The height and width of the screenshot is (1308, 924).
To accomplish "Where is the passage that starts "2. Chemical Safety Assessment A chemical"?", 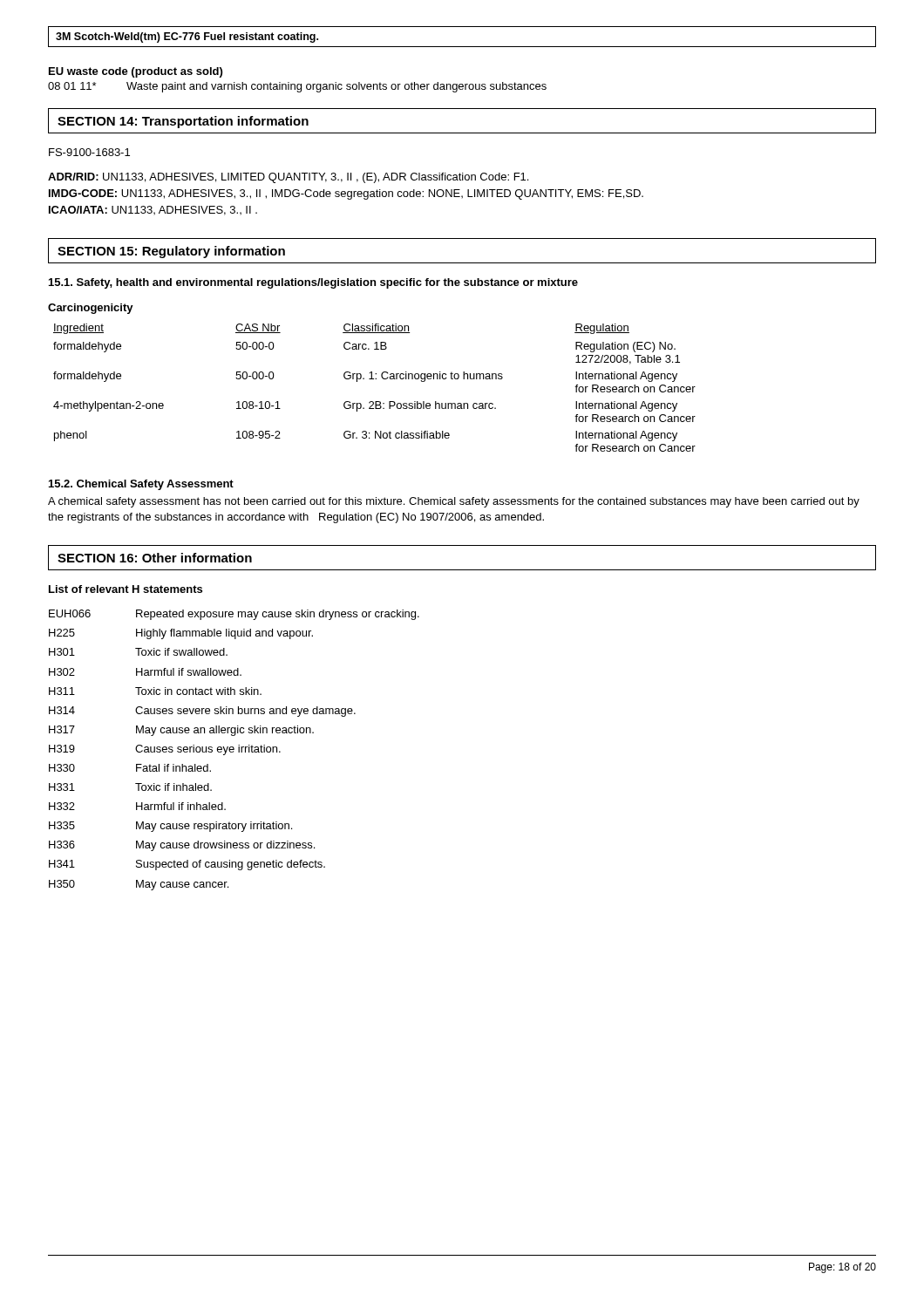I will point(462,501).
